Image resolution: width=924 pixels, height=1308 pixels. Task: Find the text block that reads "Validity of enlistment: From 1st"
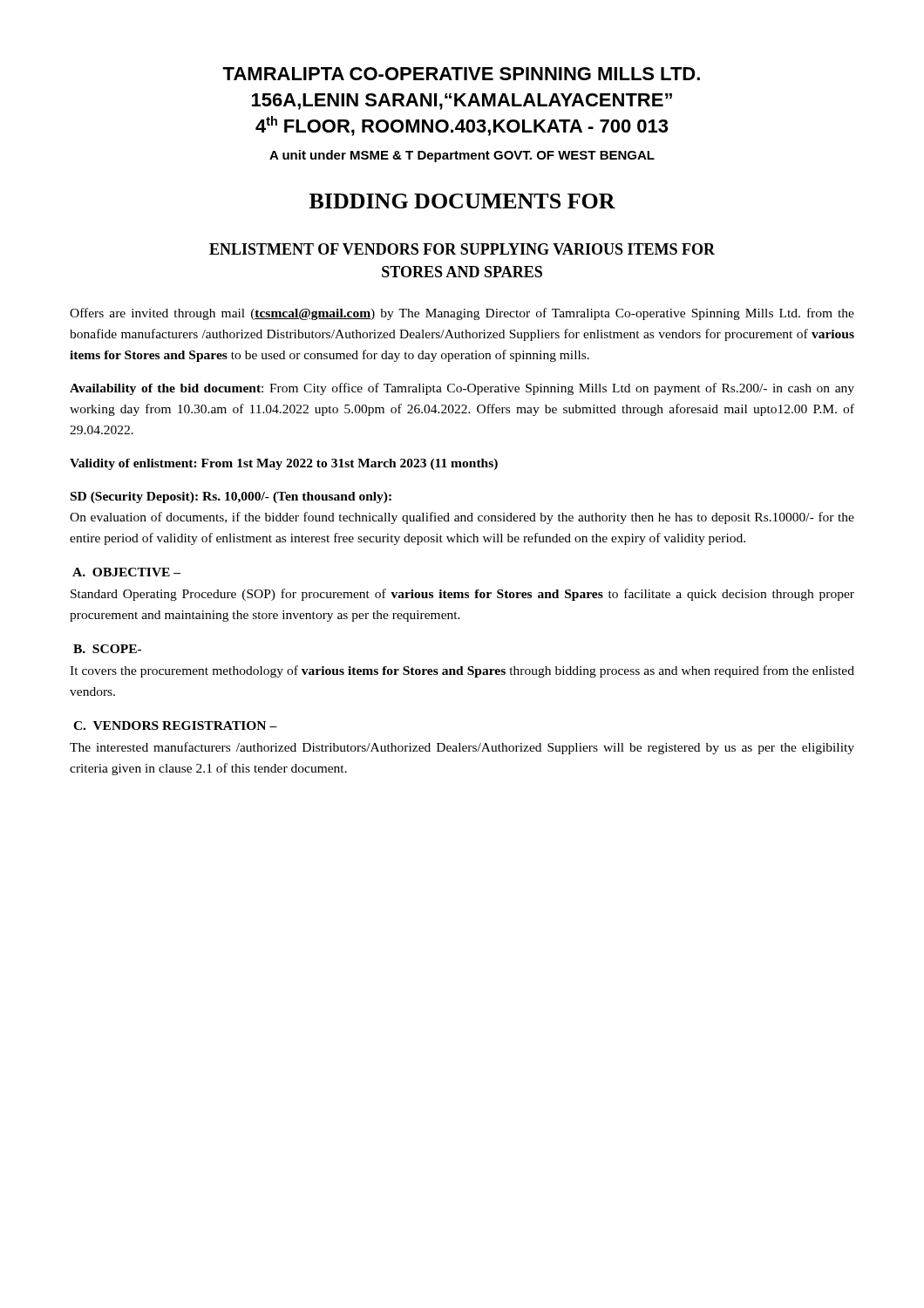point(284,462)
